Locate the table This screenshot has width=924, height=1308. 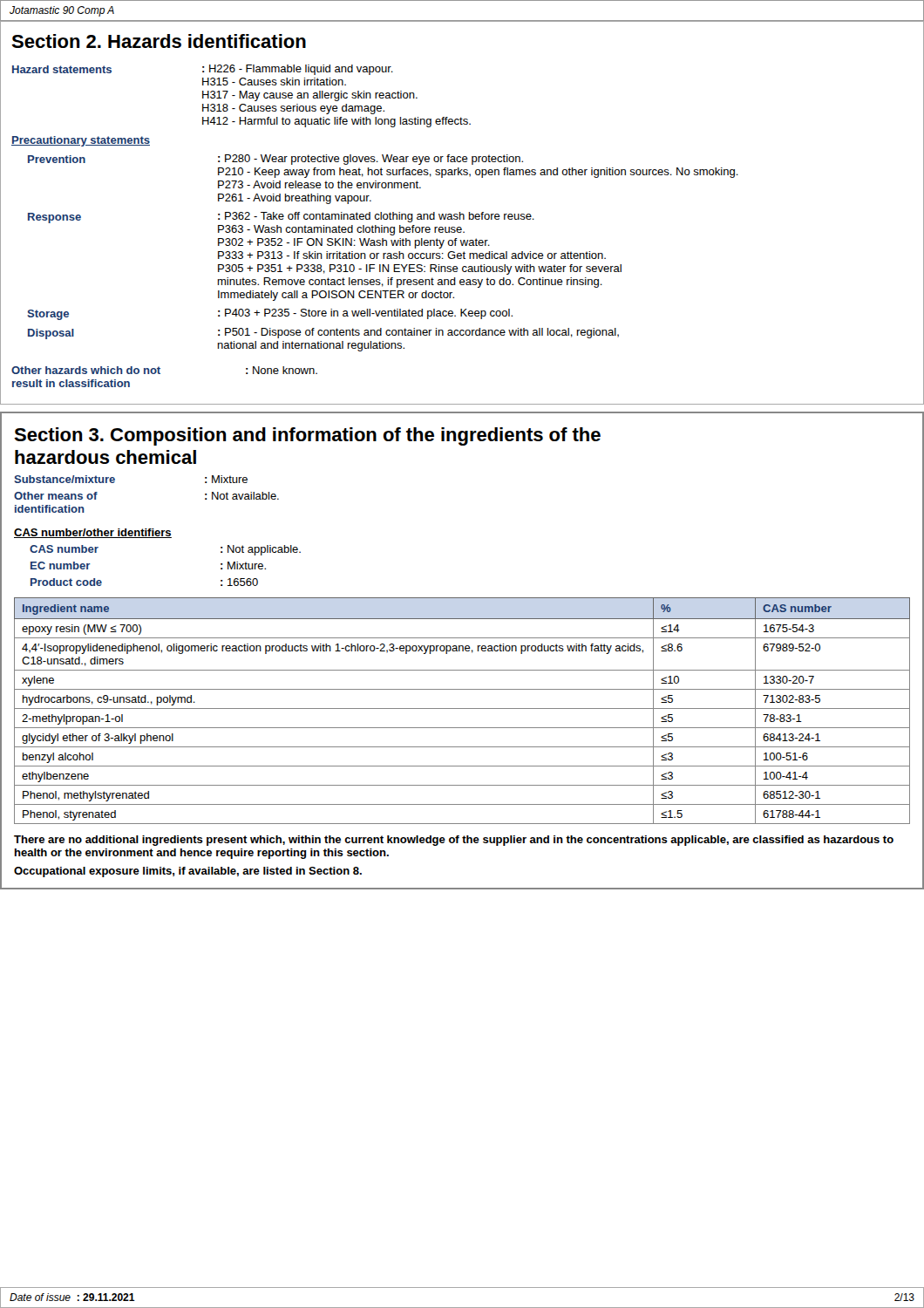pyautogui.click(x=462, y=711)
